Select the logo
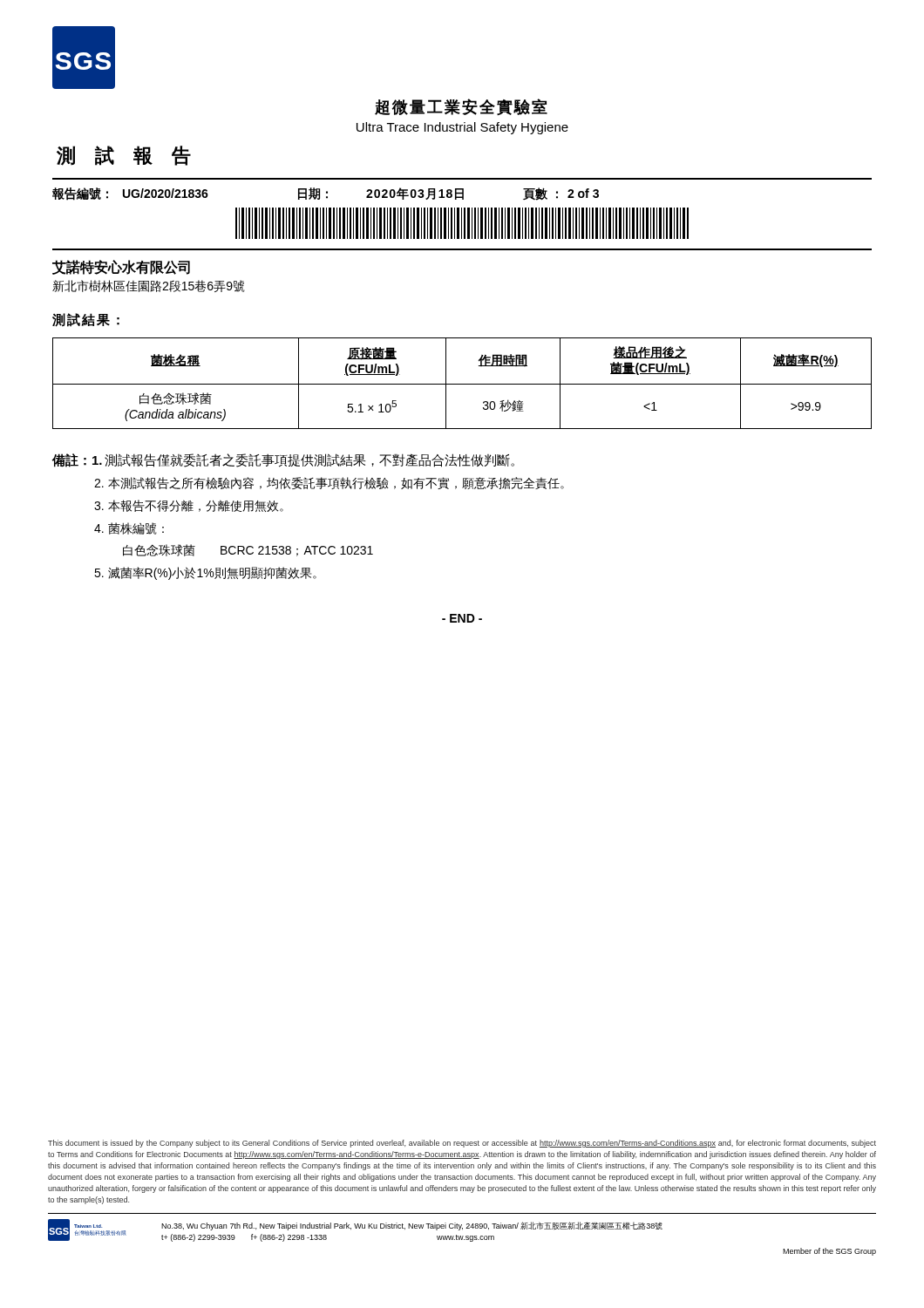924x1308 pixels. tap(92, 59)
